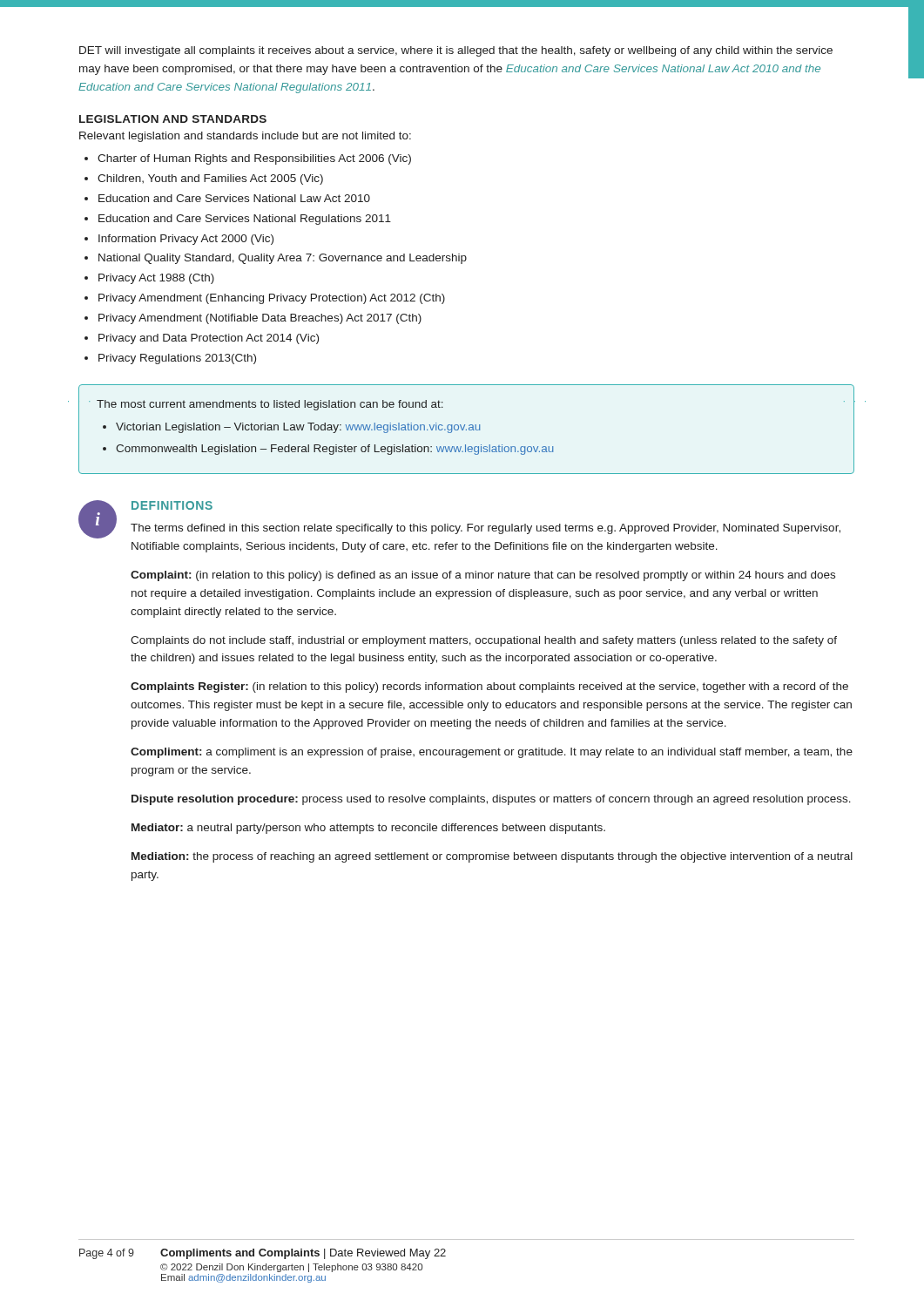Find the text block that reads "DET will investigate all complaints"

tap(456, 68)
